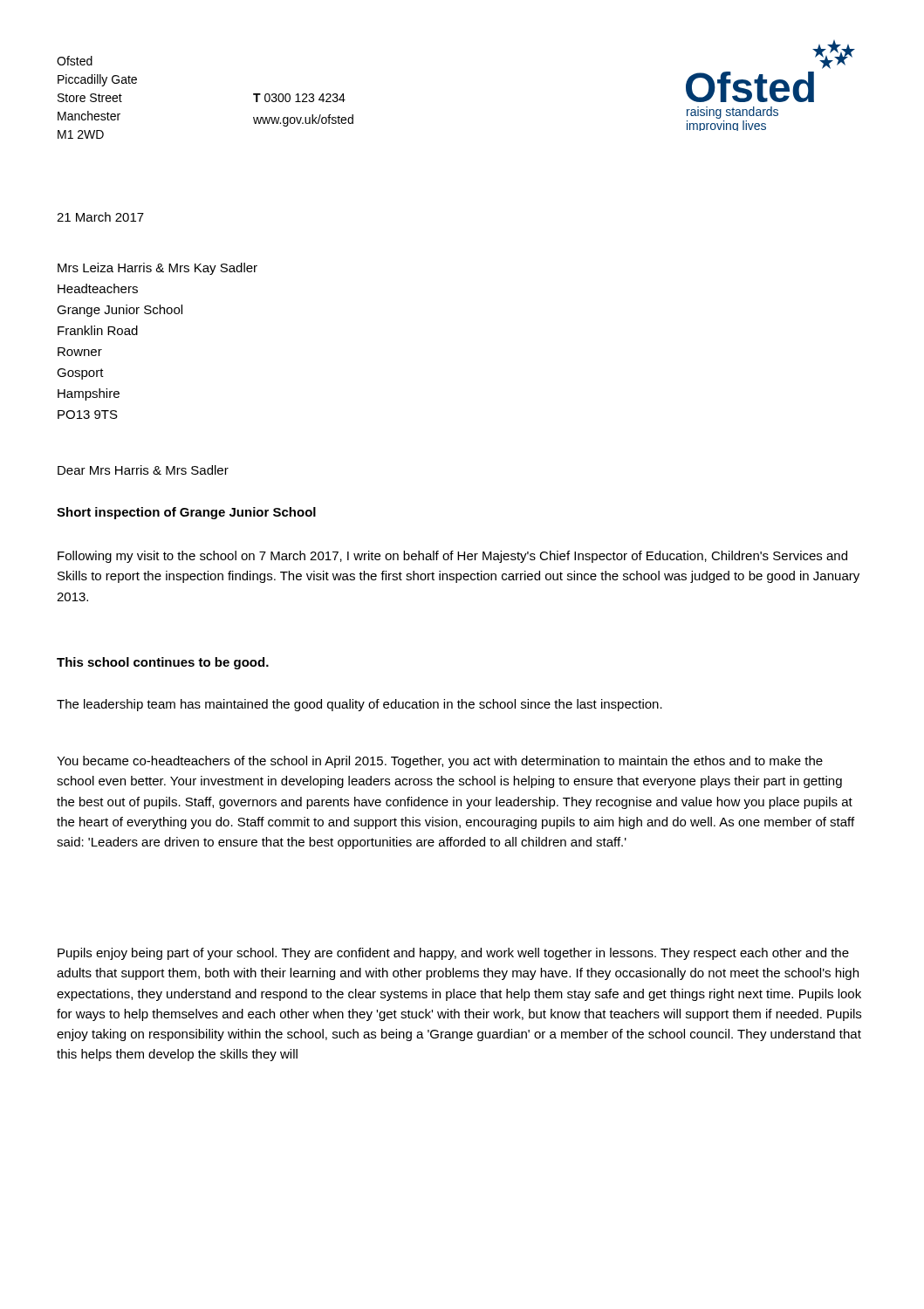Find the block starting "Pupils enjoy being part of your school. They"
Screen dimensions: 1309x924
tap(459, 1003)
